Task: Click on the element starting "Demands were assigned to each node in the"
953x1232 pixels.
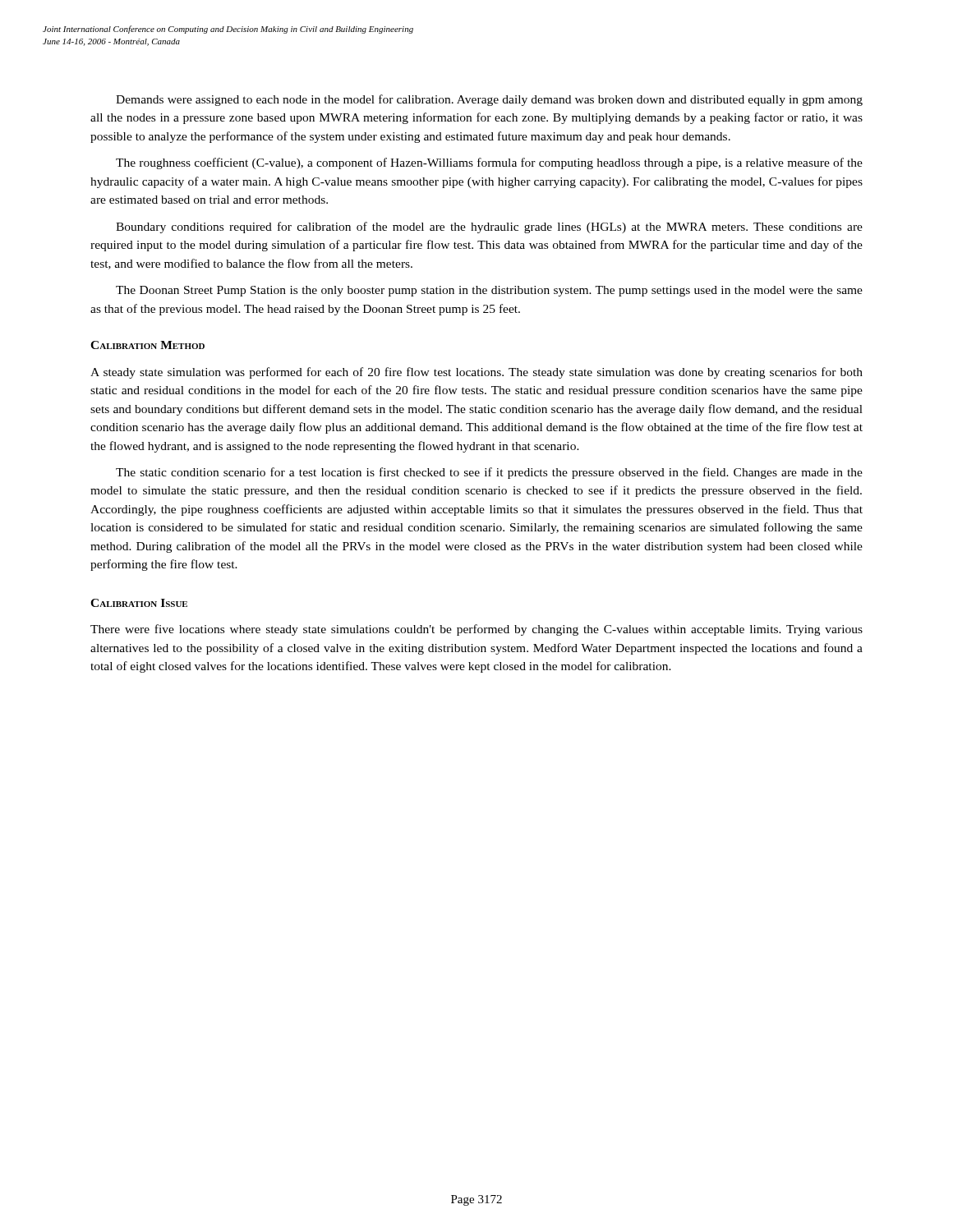Action: (x=476, y=117)
